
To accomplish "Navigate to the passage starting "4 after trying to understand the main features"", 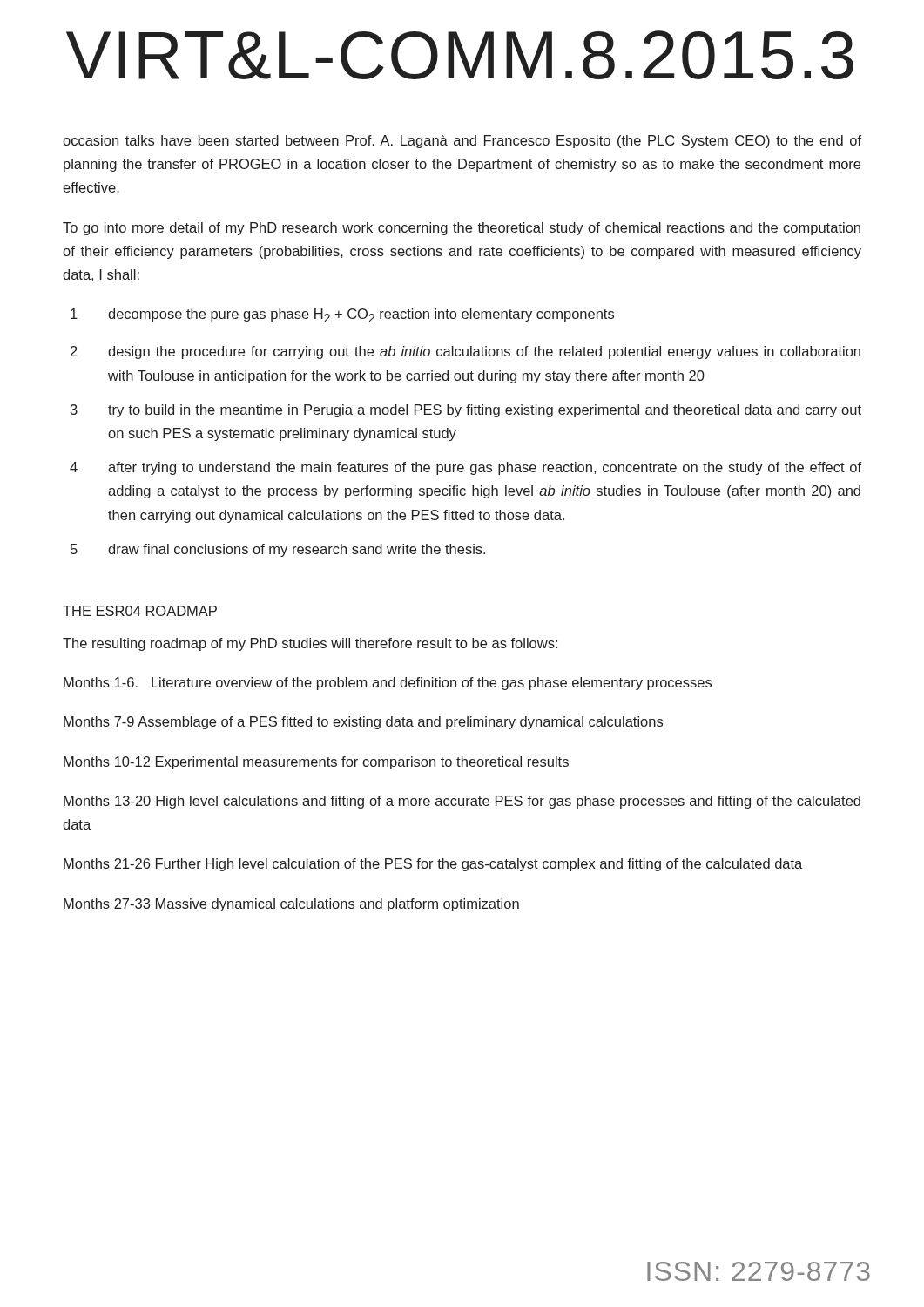I will [462, 491].
